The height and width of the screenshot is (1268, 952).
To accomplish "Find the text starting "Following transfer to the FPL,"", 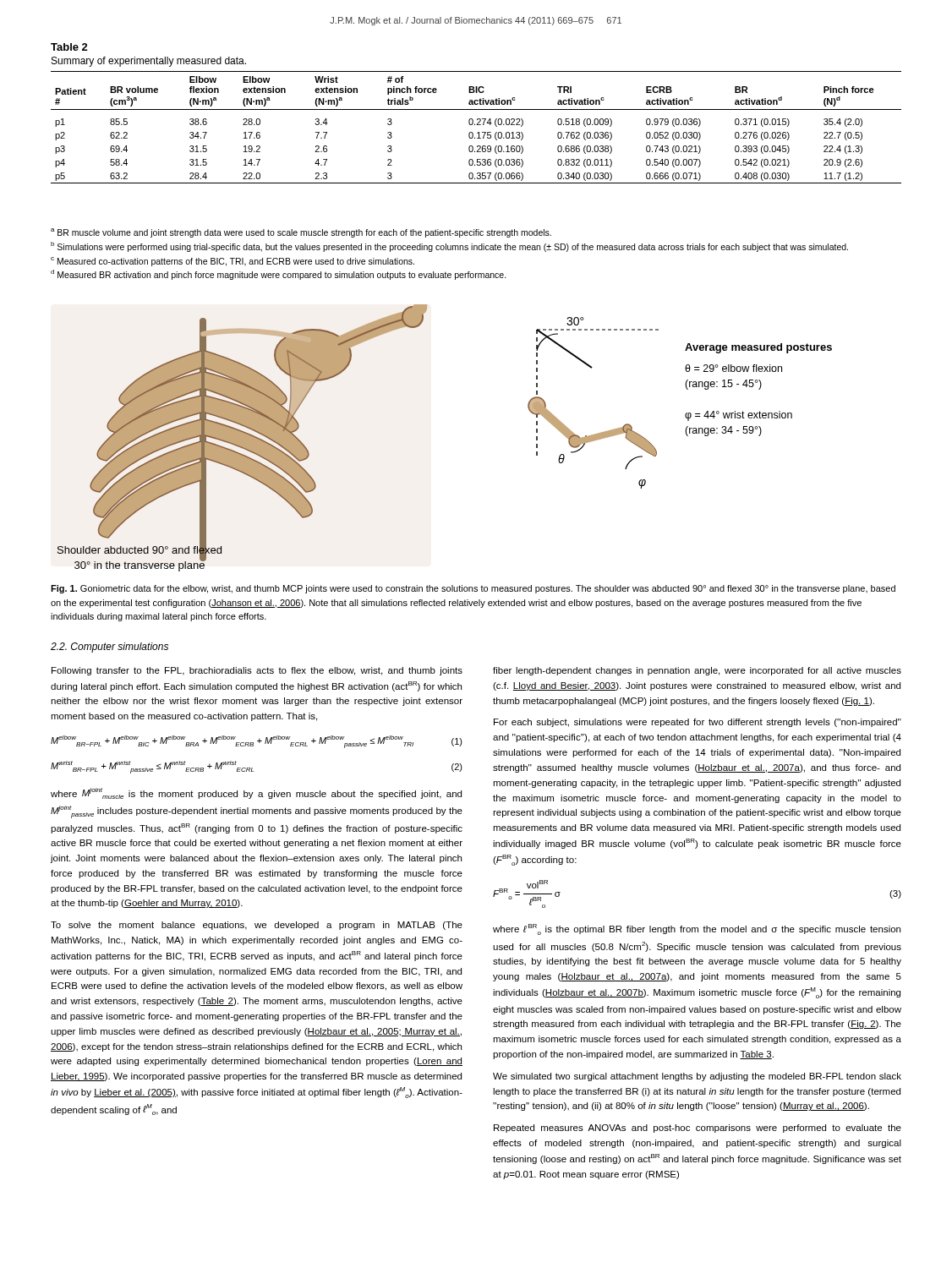I will point(257,694).
